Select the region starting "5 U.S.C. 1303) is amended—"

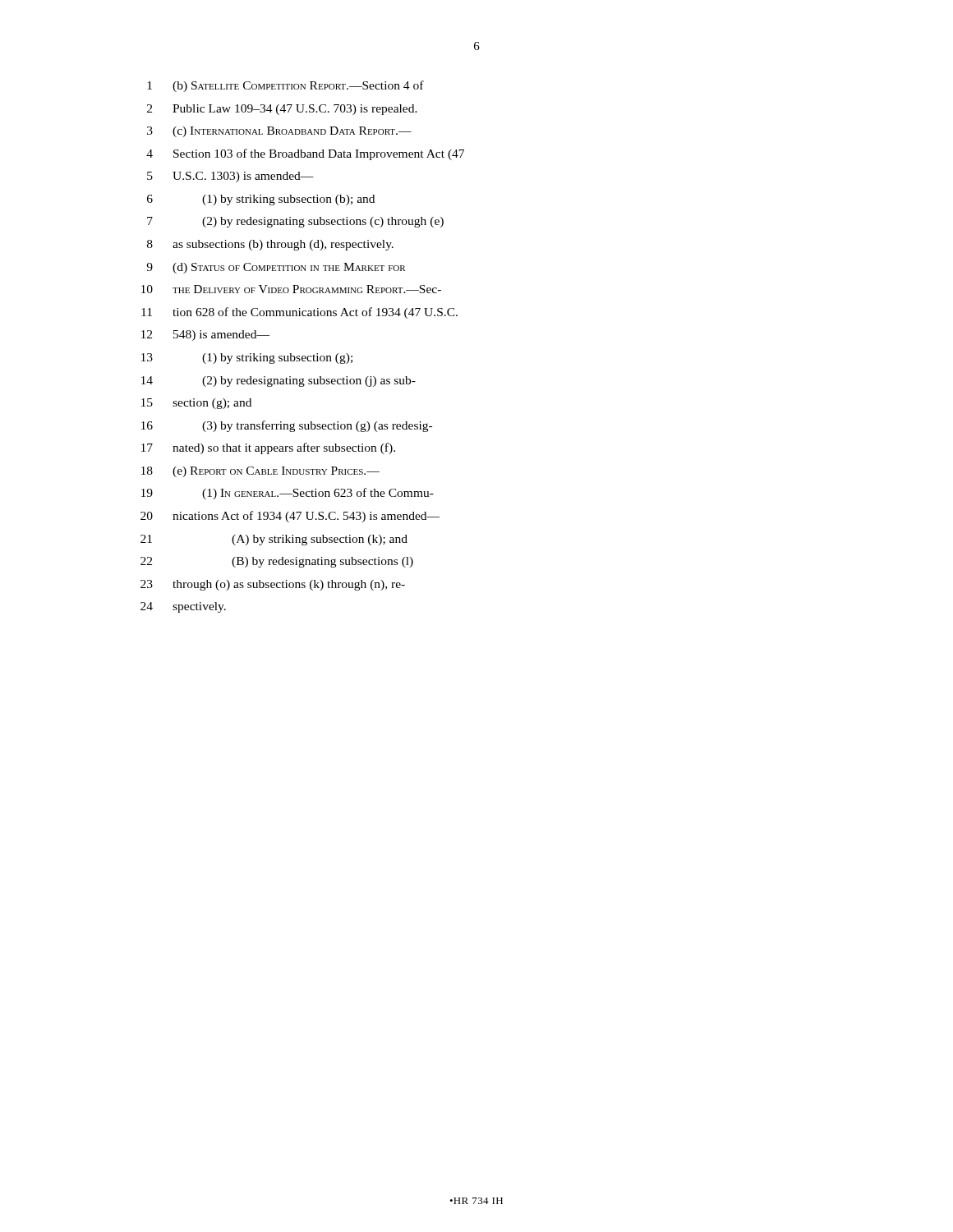pos(230,177)
